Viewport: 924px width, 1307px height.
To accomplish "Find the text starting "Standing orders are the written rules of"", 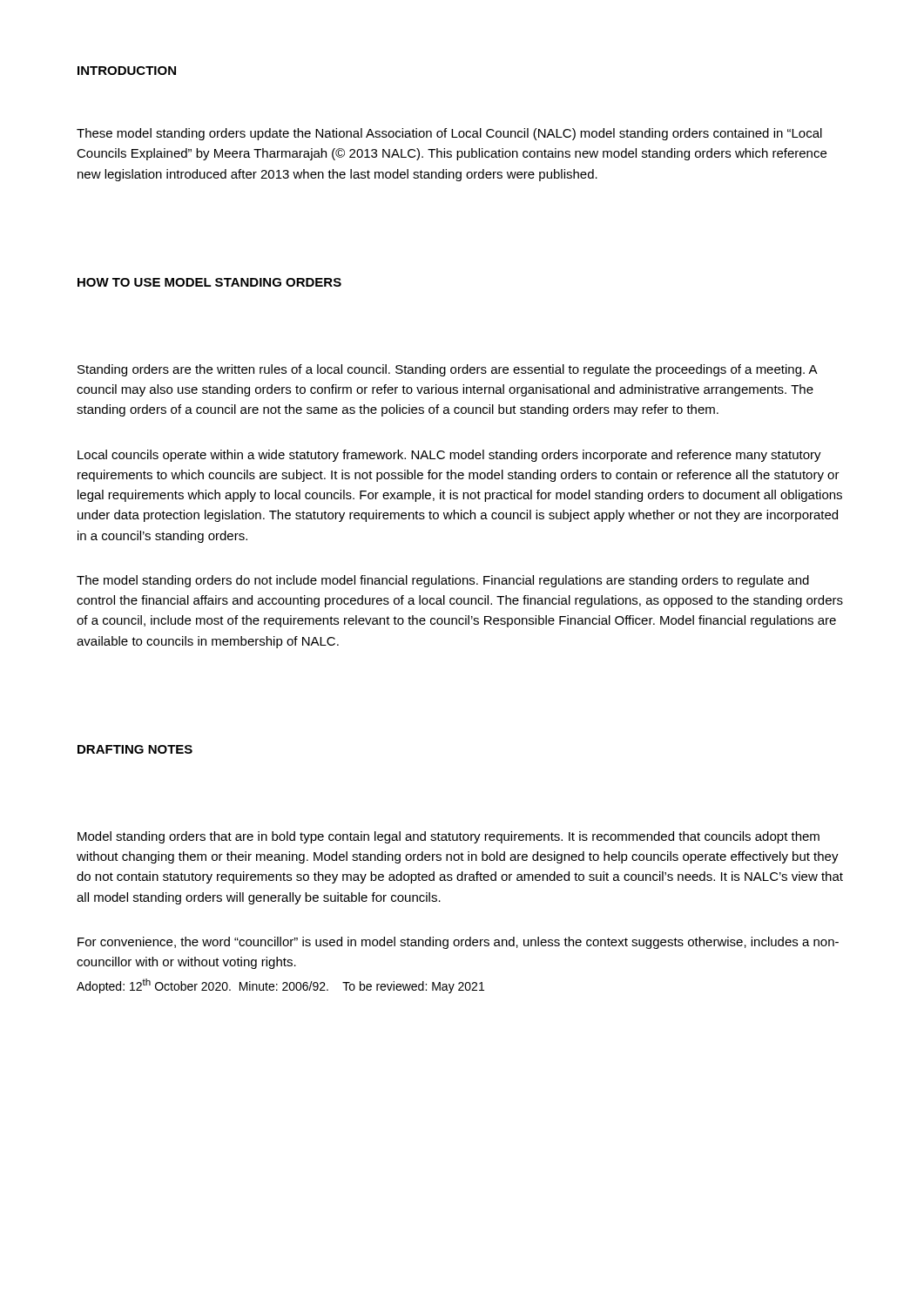I will click(447, 389).
